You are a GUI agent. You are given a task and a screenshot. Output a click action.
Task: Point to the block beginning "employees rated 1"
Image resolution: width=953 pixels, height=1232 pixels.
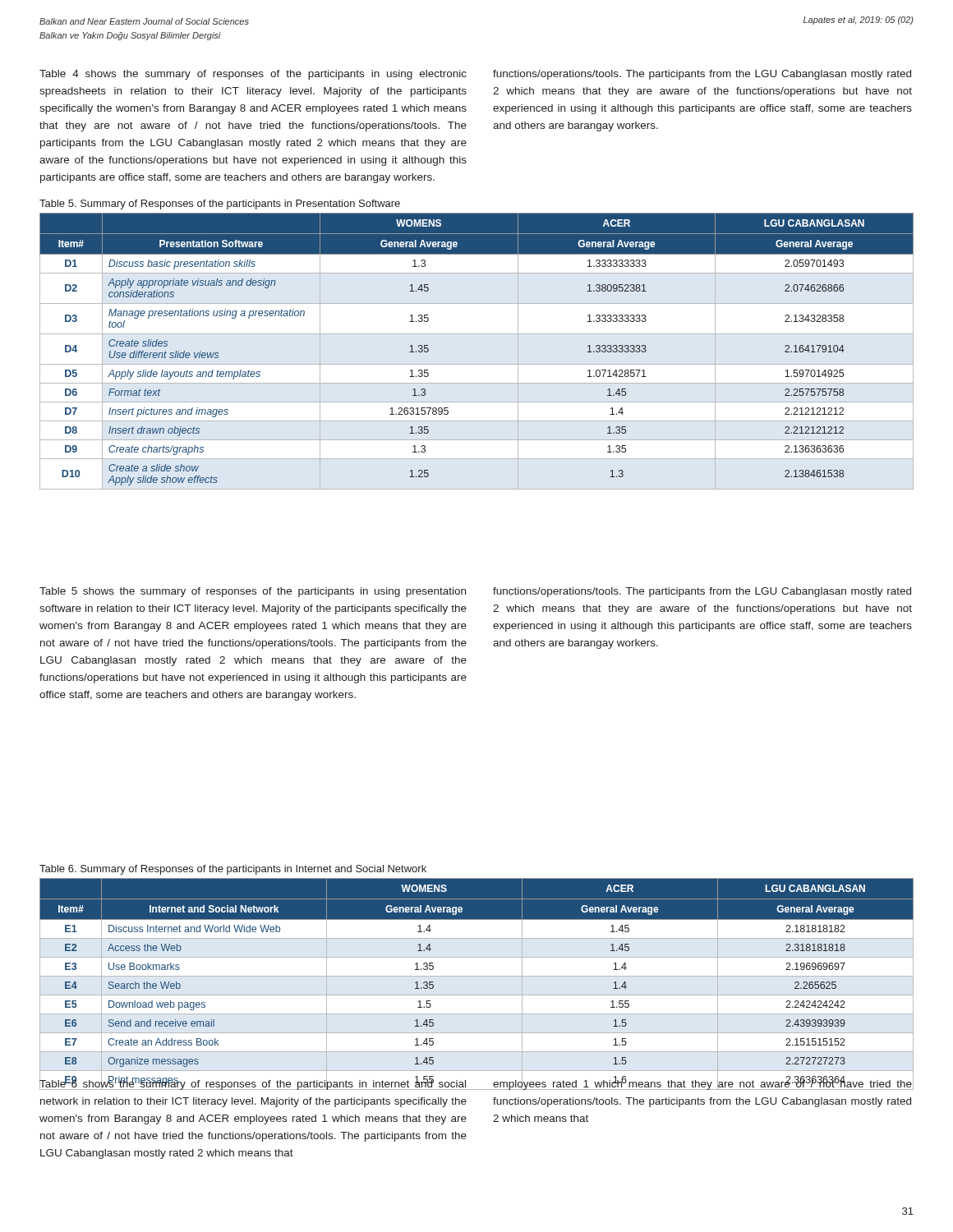pyautogui.click(x=702, y=1101)
